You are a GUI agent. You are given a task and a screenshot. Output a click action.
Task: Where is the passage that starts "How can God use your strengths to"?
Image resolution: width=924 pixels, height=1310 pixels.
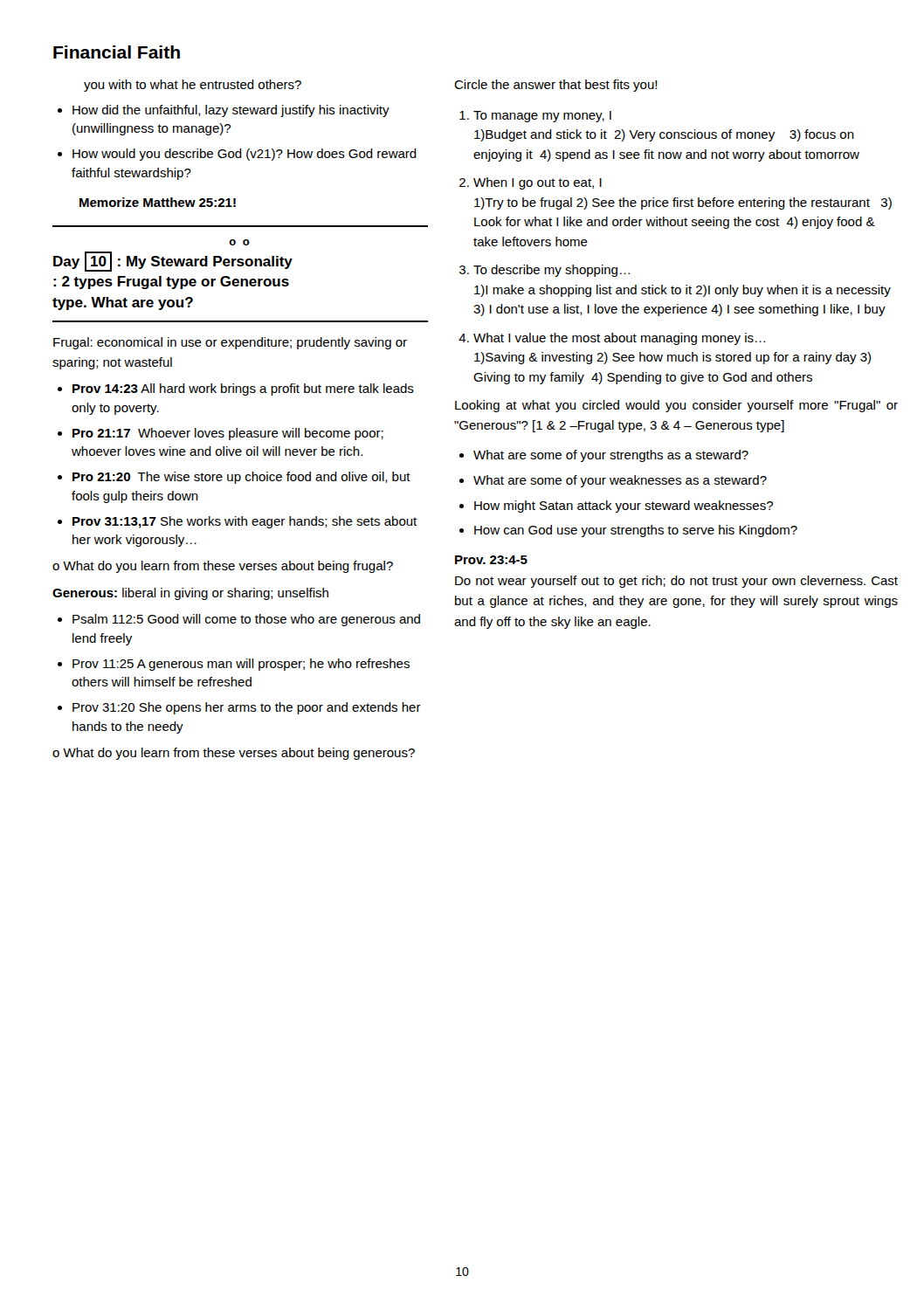point(635,530)
